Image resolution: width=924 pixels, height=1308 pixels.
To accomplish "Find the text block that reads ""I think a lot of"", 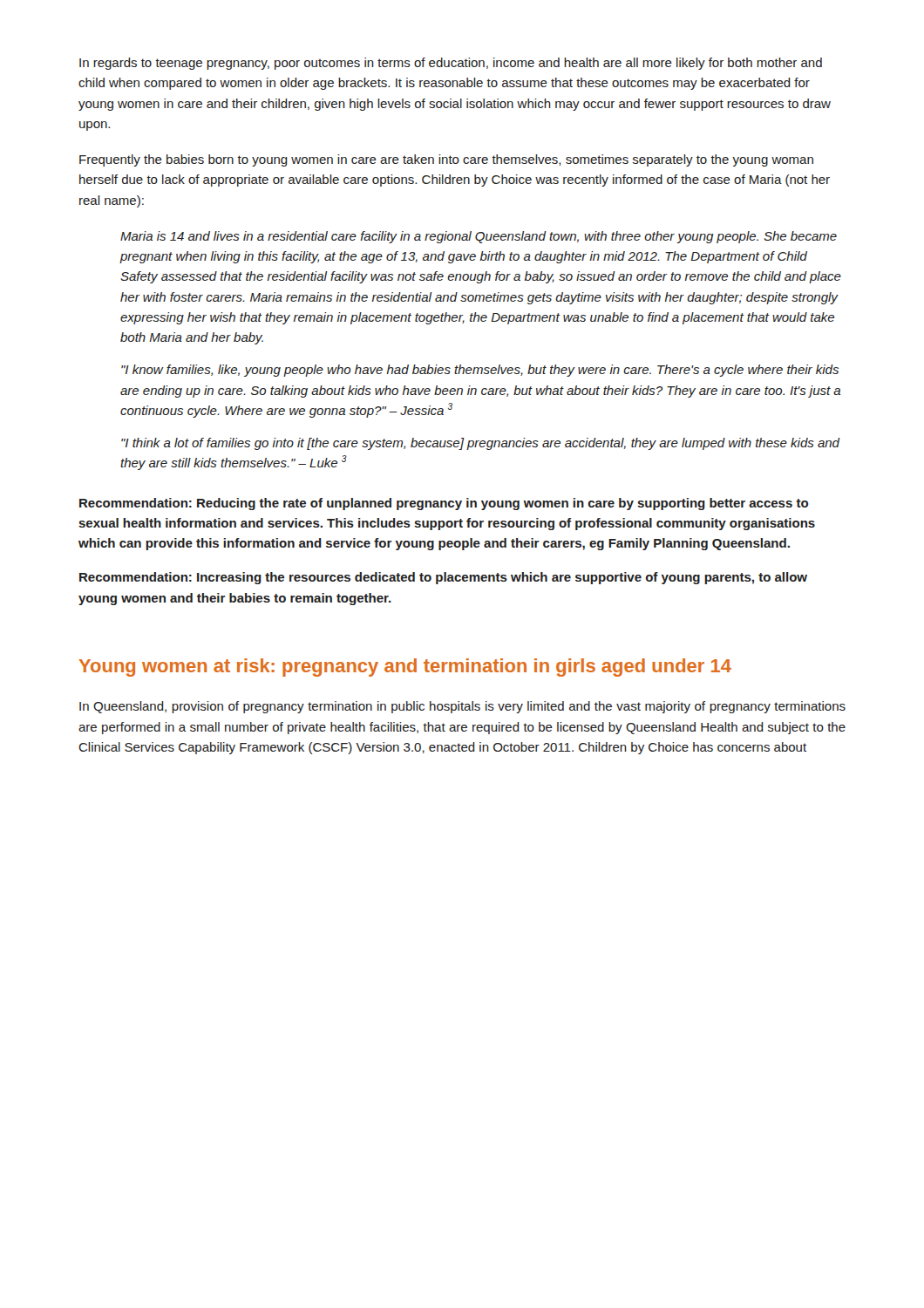I will click(x=480, y=453).
